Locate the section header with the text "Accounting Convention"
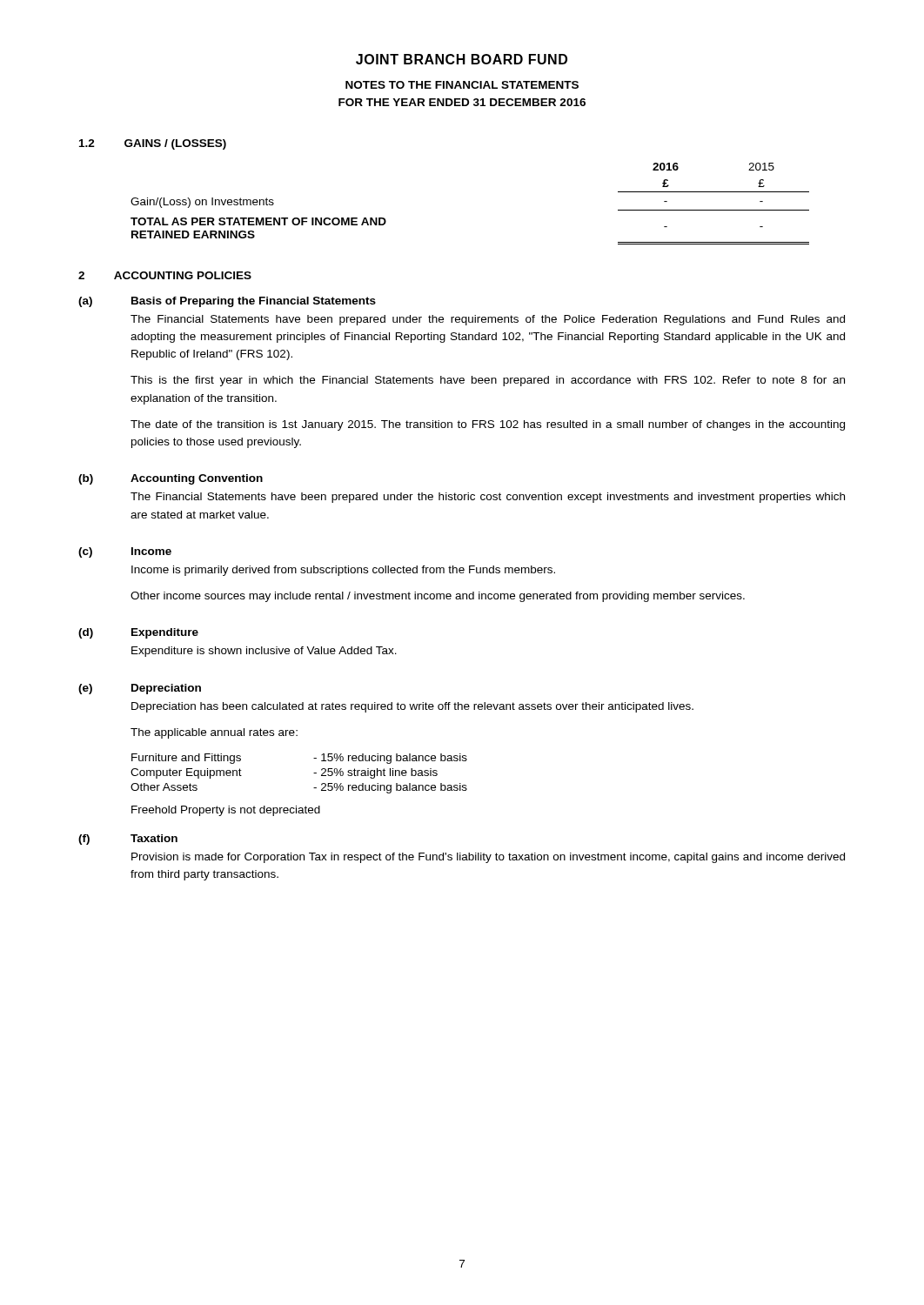 click(197, 478)
